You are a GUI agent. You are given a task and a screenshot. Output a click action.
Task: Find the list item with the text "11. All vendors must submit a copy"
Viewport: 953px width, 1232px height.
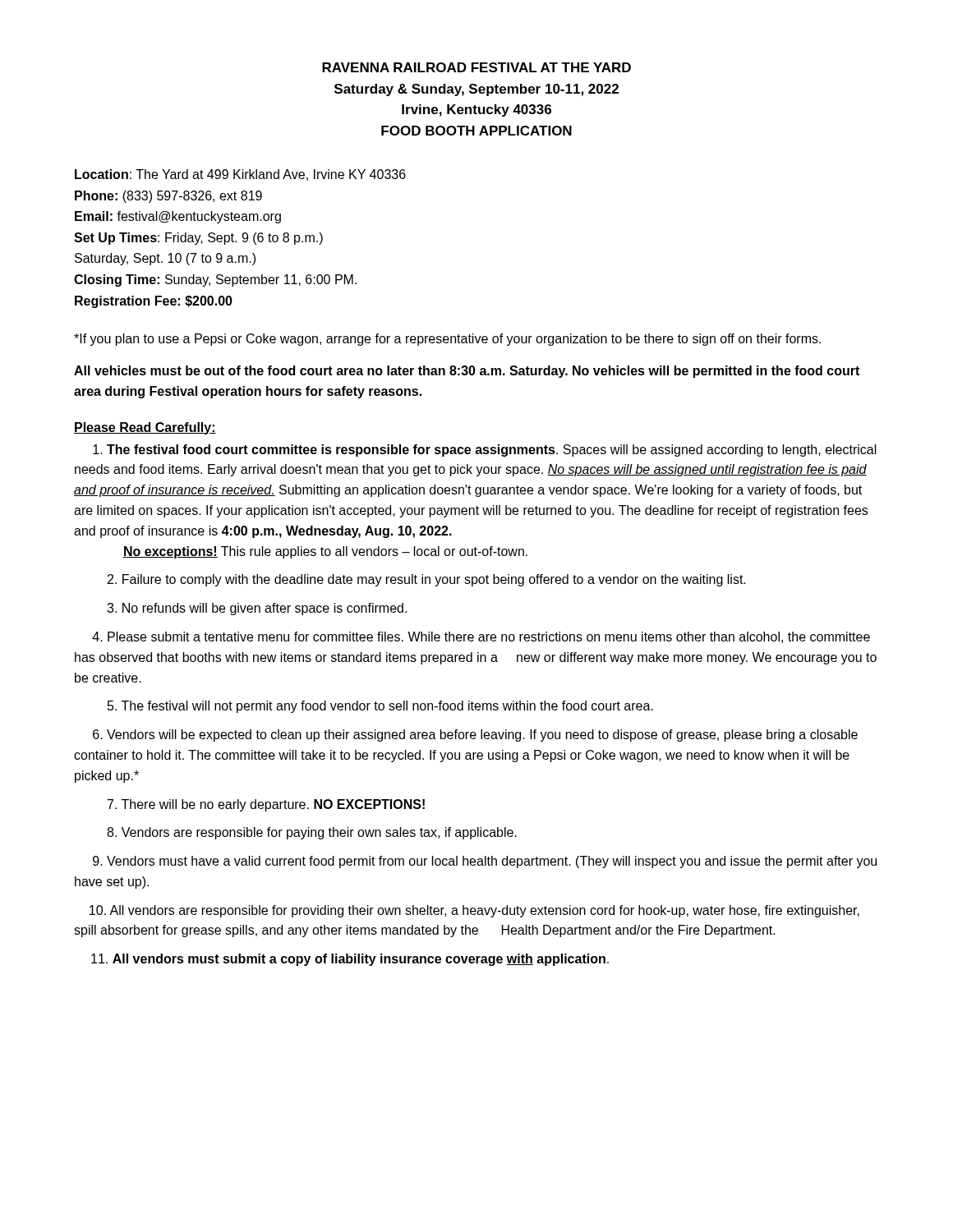point(350,959)
